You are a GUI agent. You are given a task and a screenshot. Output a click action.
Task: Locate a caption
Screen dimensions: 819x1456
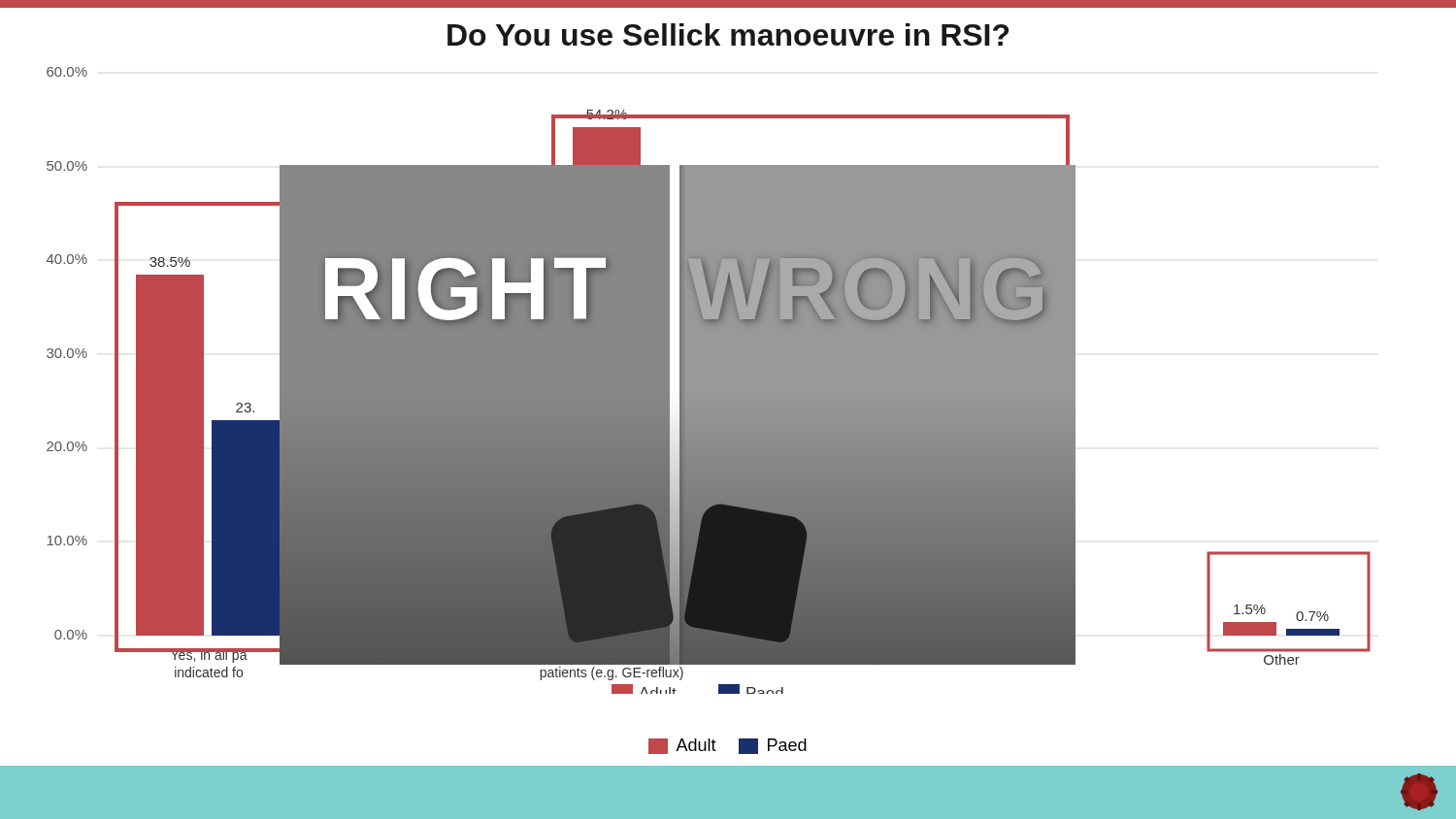728,746
